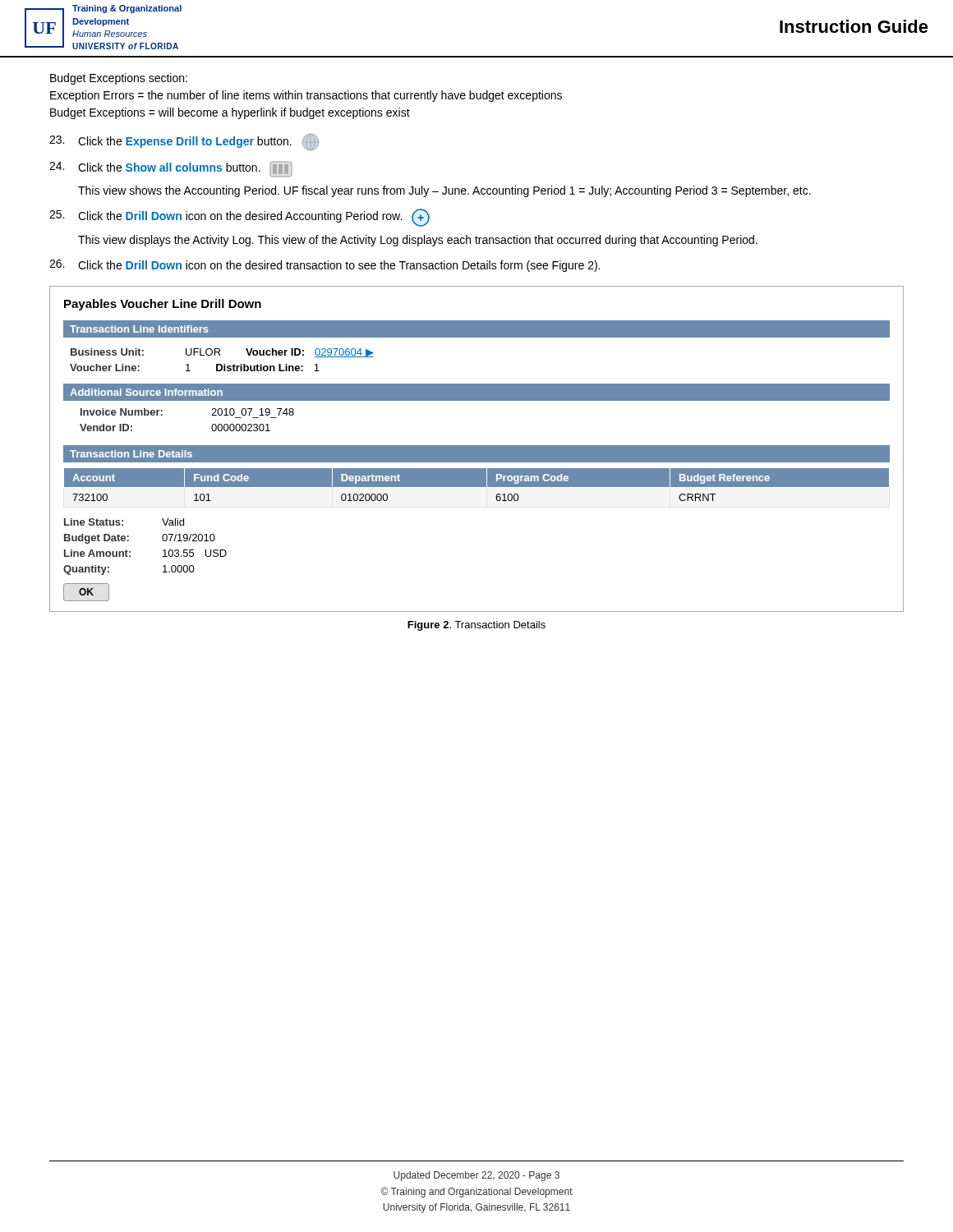Locate the passage starting "Budget Exceptions section: Exception"
Screen dimensions: 1232x953
tap(306, 95)
